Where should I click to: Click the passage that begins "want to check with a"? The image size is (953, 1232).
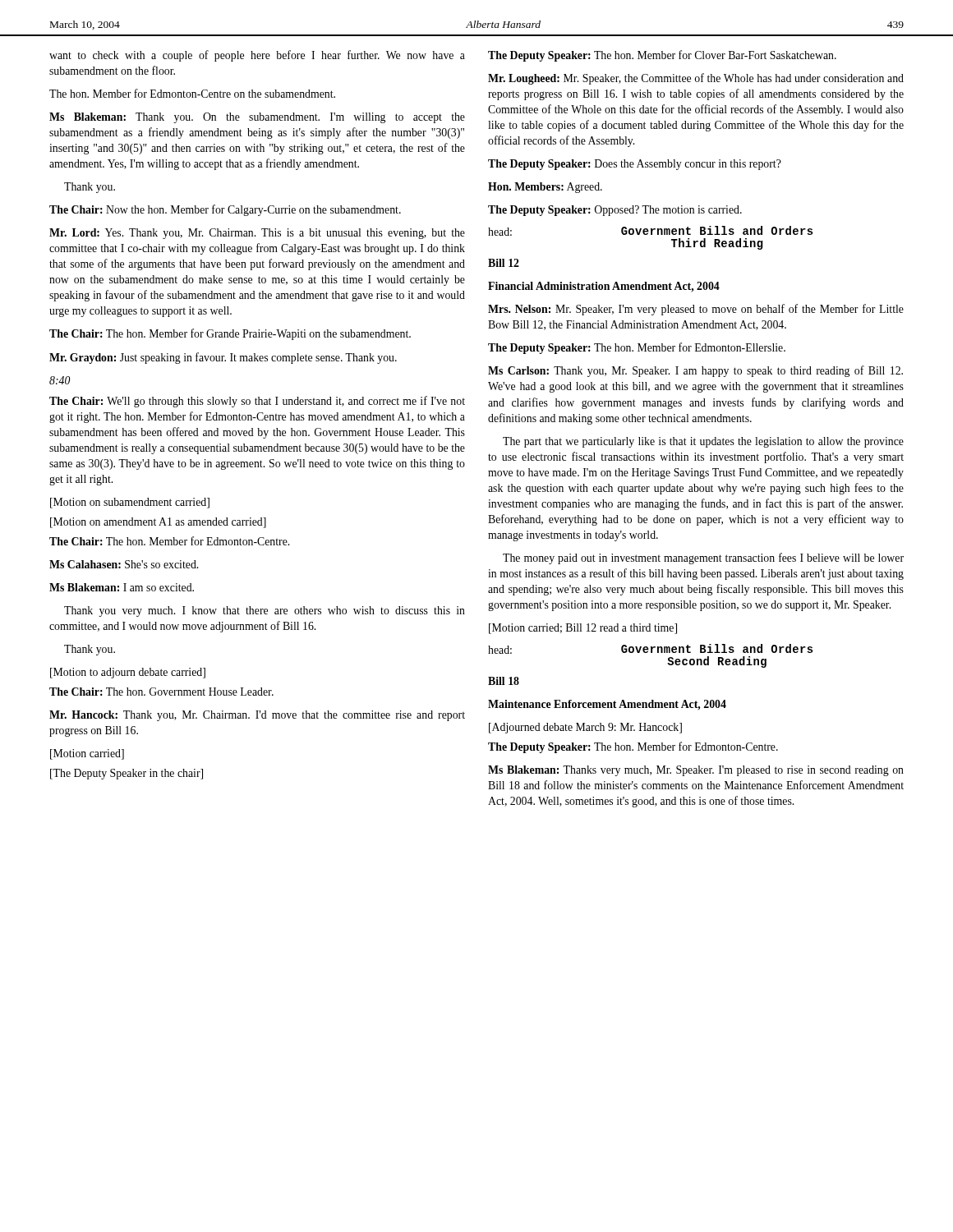[x=257, y=56]
